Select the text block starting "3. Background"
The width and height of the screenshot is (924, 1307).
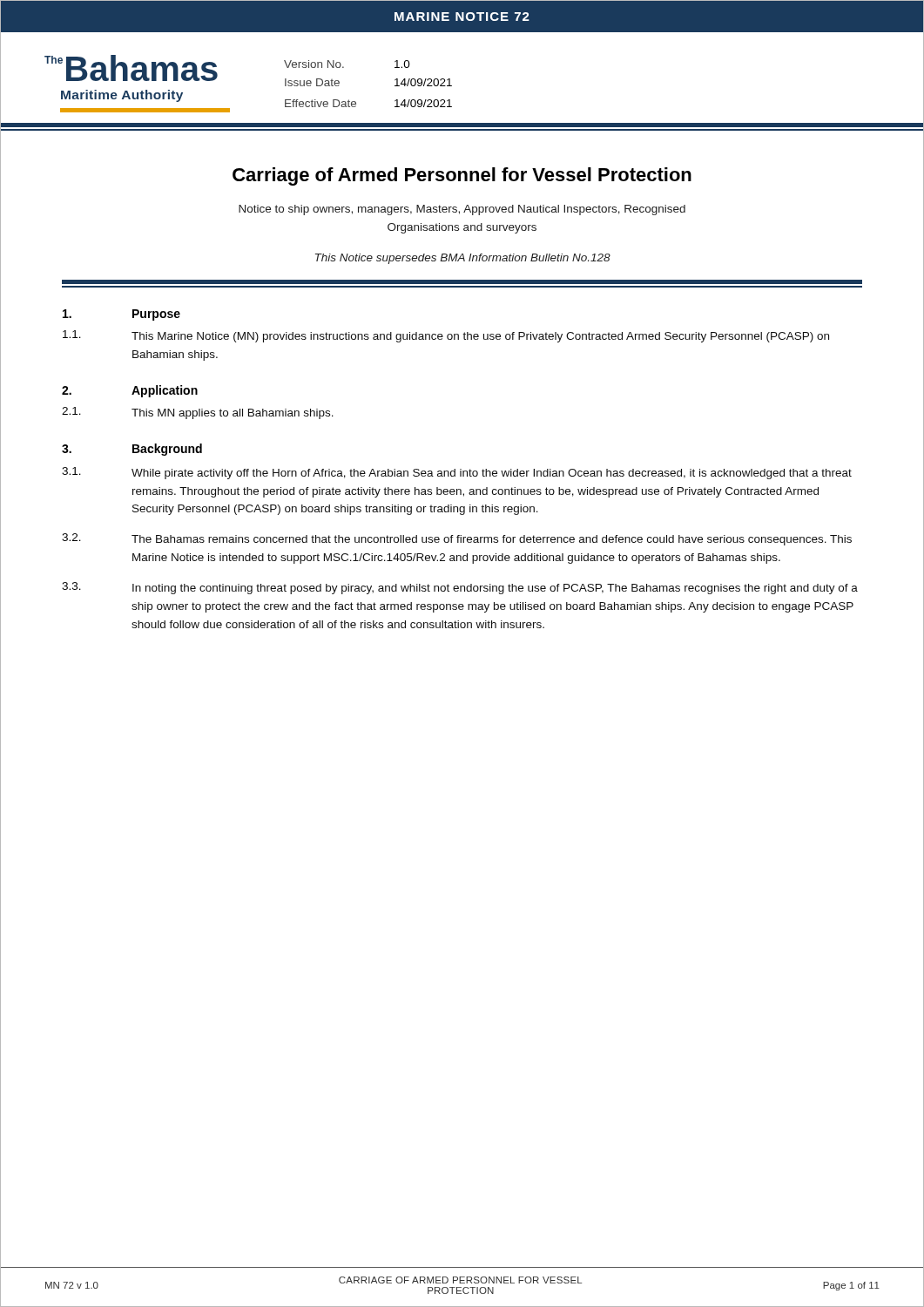tap(132, 448)
